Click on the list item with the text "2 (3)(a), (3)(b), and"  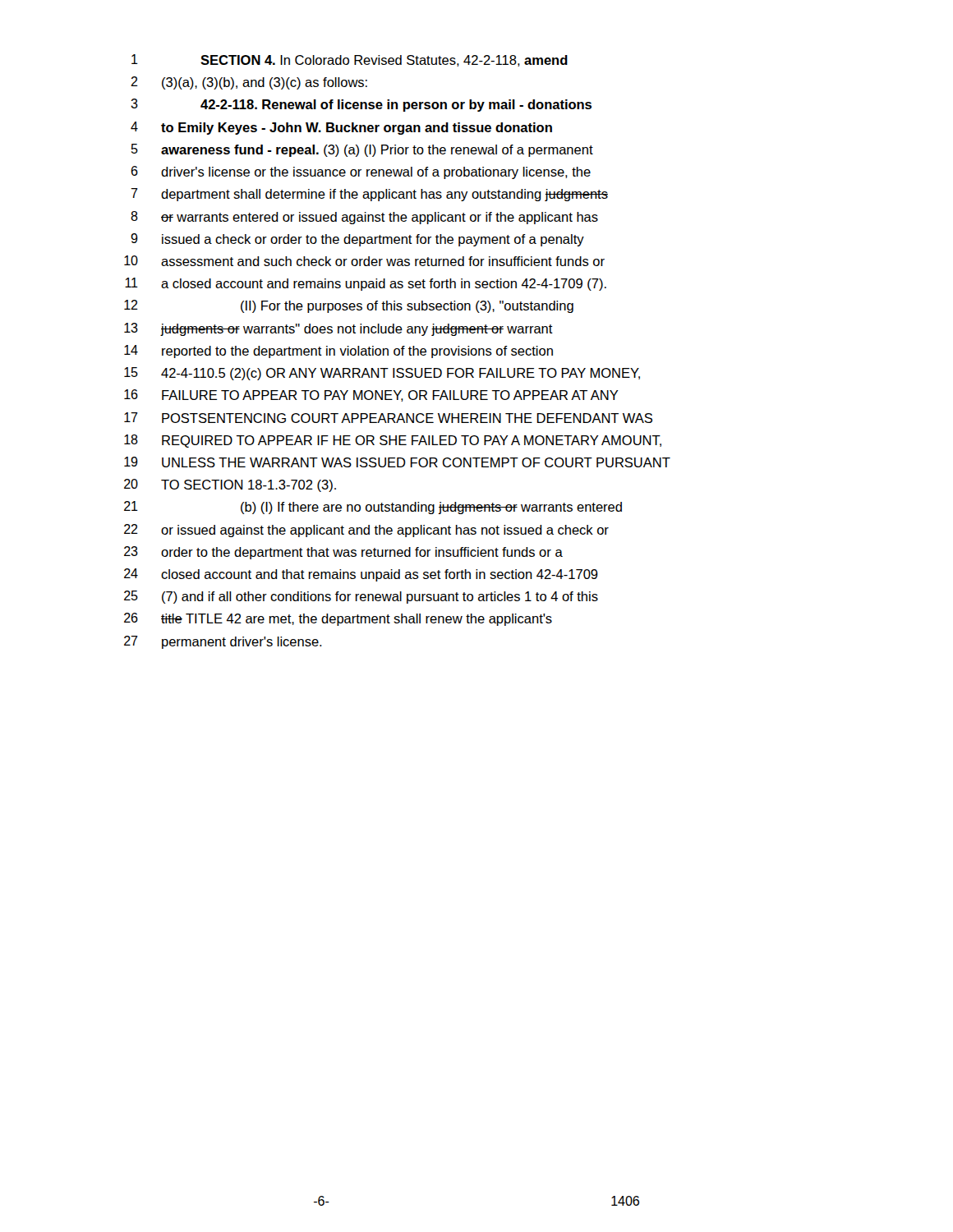coord(249,83)
